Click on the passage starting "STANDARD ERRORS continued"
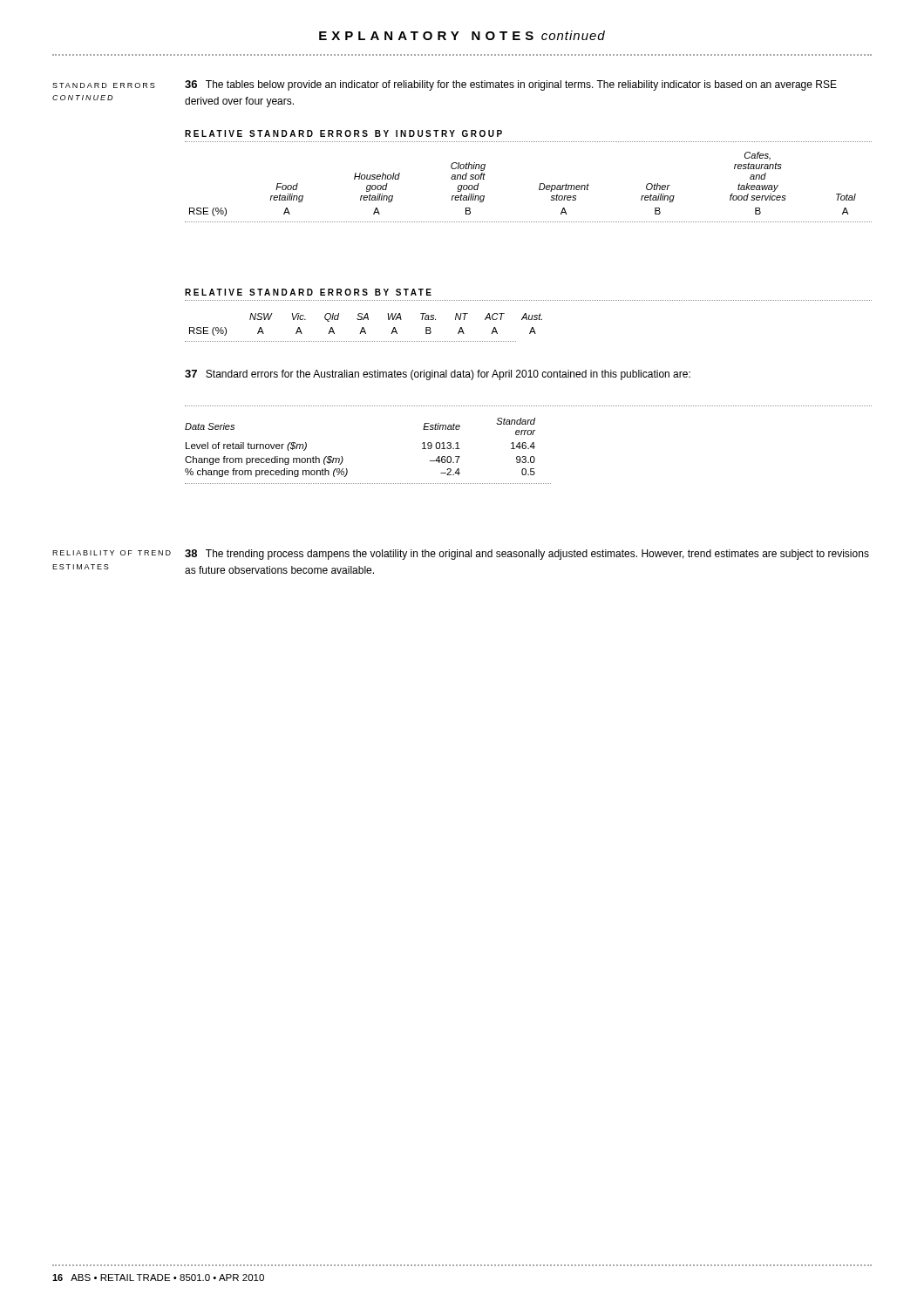Viewport: 924px width, 1308px height. pos(105,92)
